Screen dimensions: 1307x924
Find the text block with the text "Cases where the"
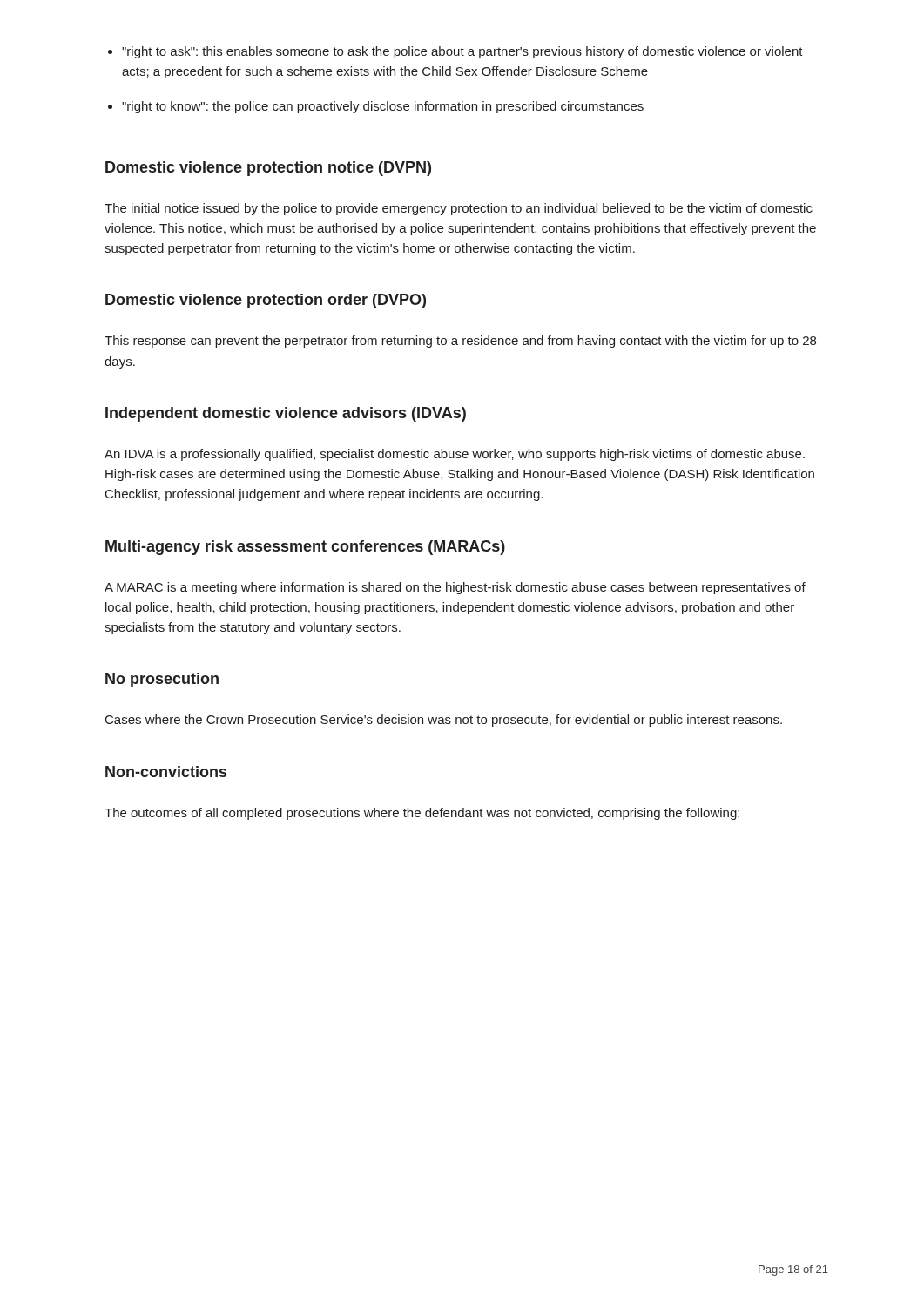tap(444, 720)
